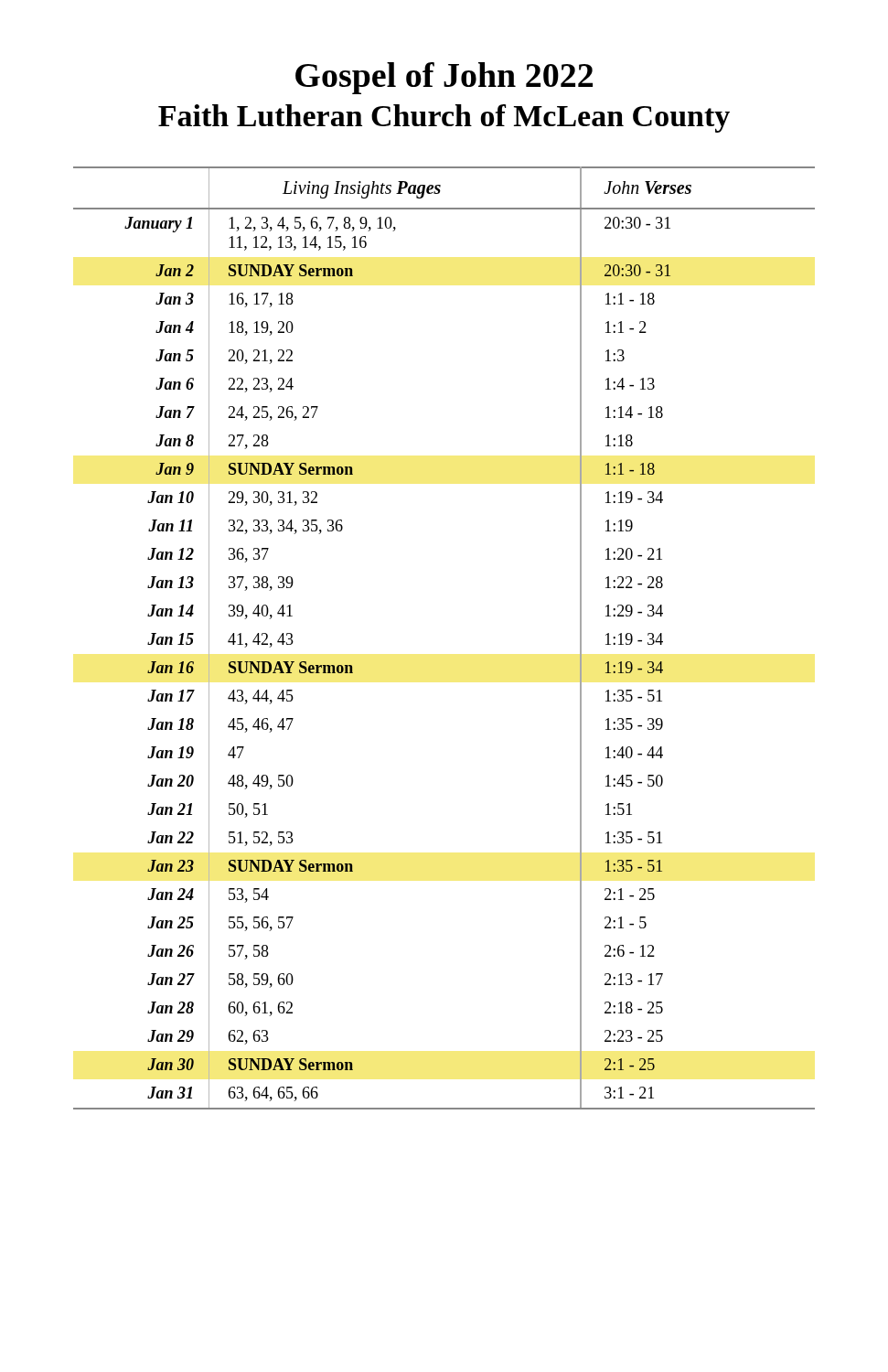
Task: Click on the table containing "Jan 19"
Action: pos(444,638)
